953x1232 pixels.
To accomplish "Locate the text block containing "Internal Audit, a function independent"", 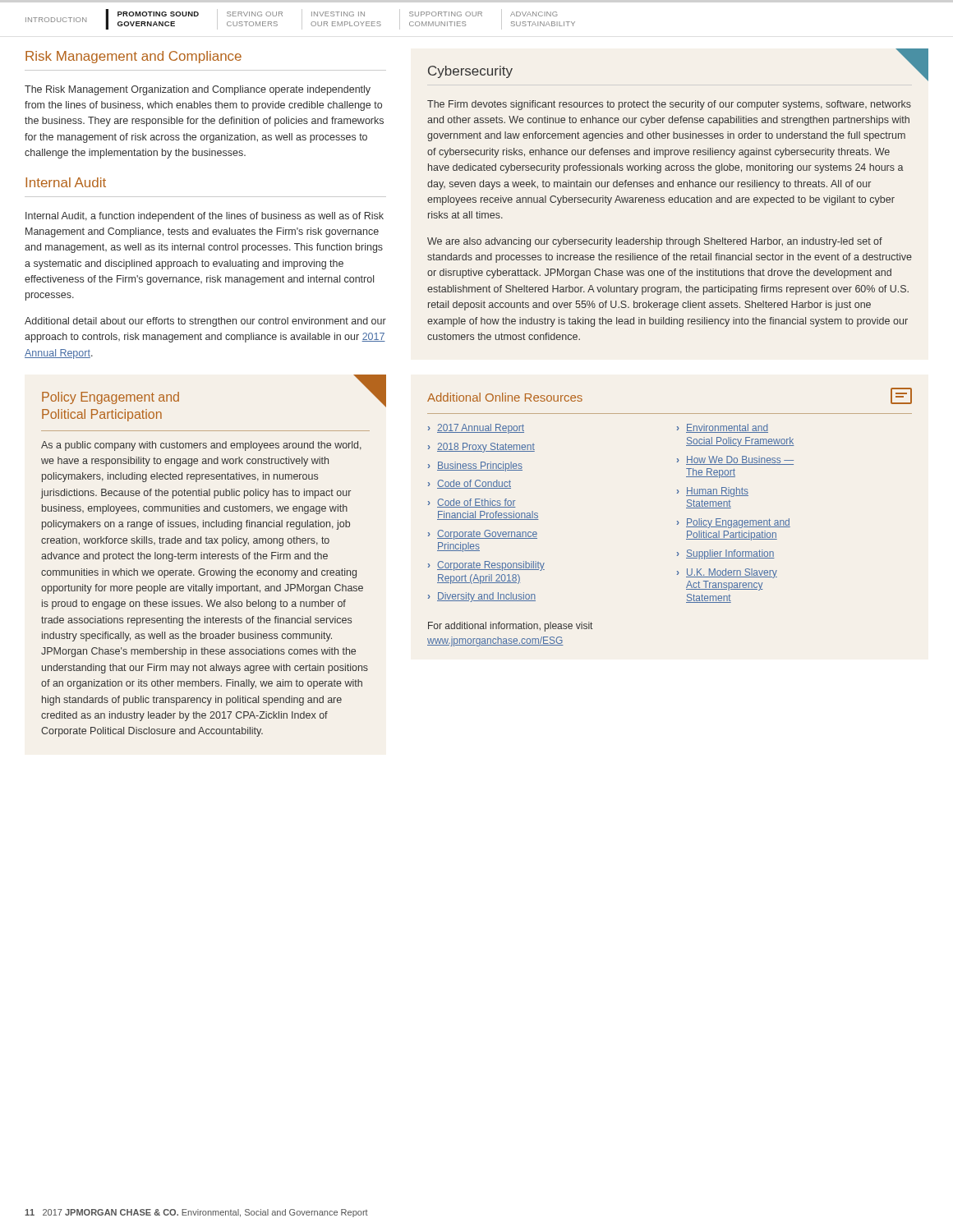I will (204, 255).
